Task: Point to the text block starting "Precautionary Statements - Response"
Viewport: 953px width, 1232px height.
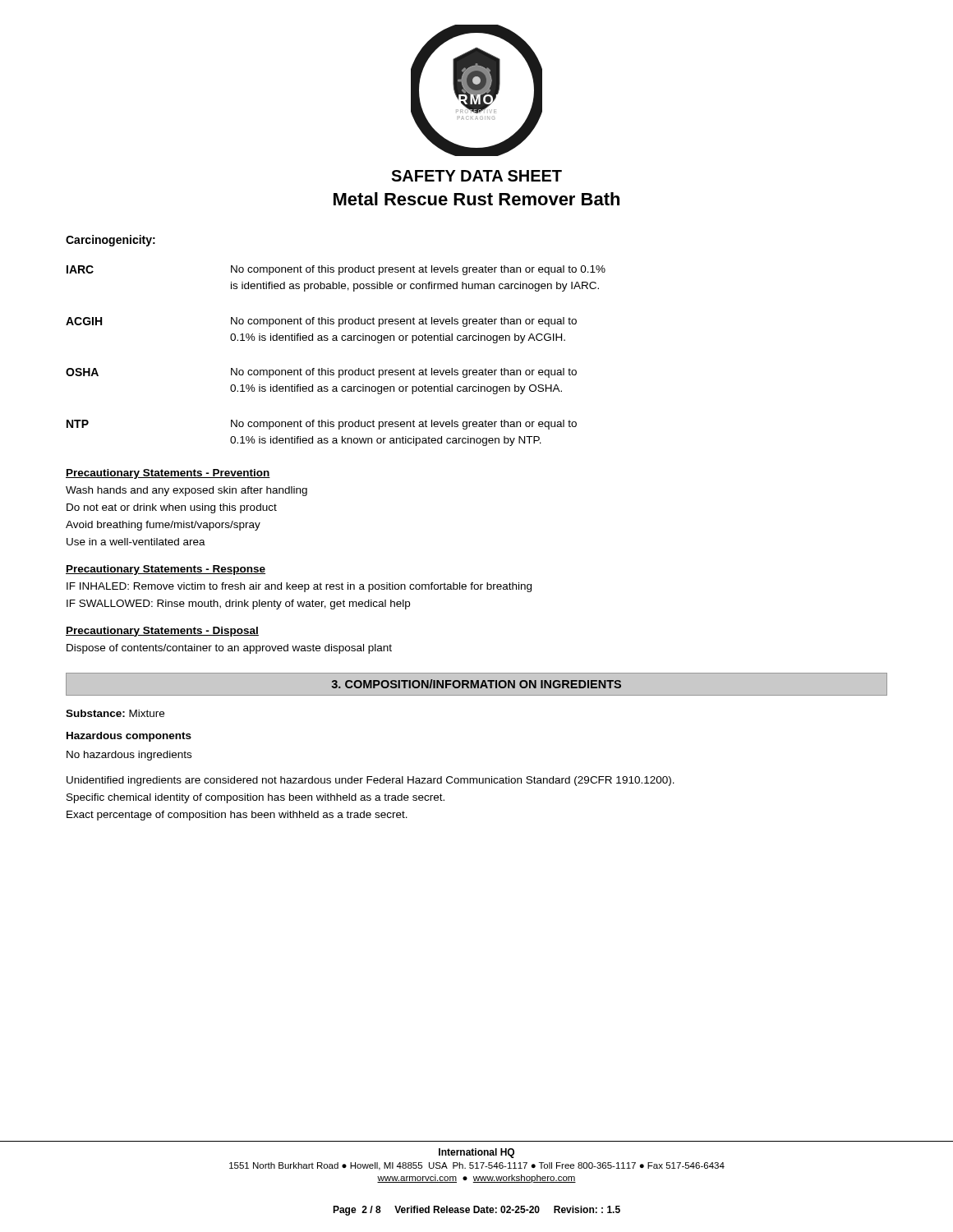Action: [166, 569]
